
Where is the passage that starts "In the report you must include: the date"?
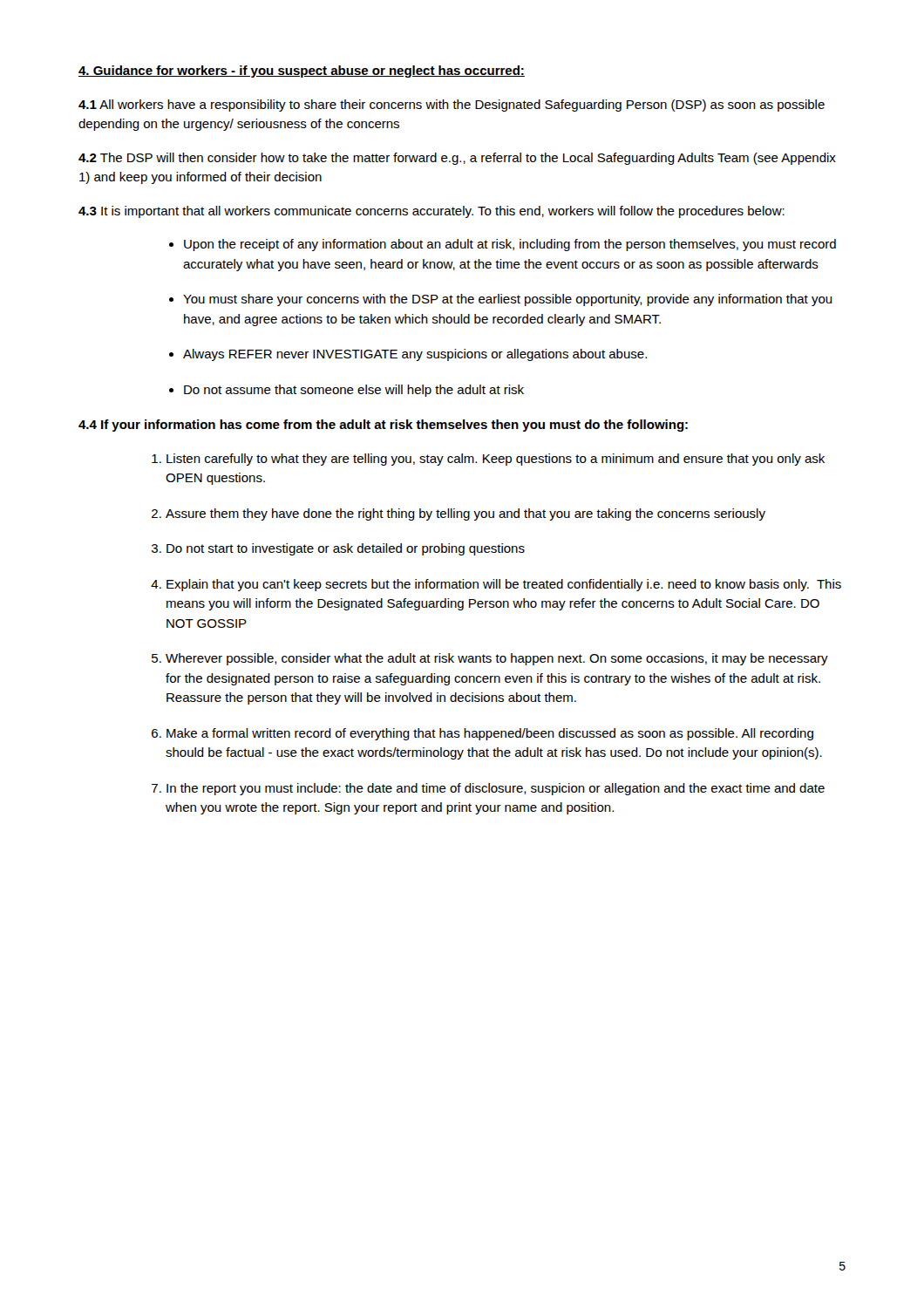(495, 797)
